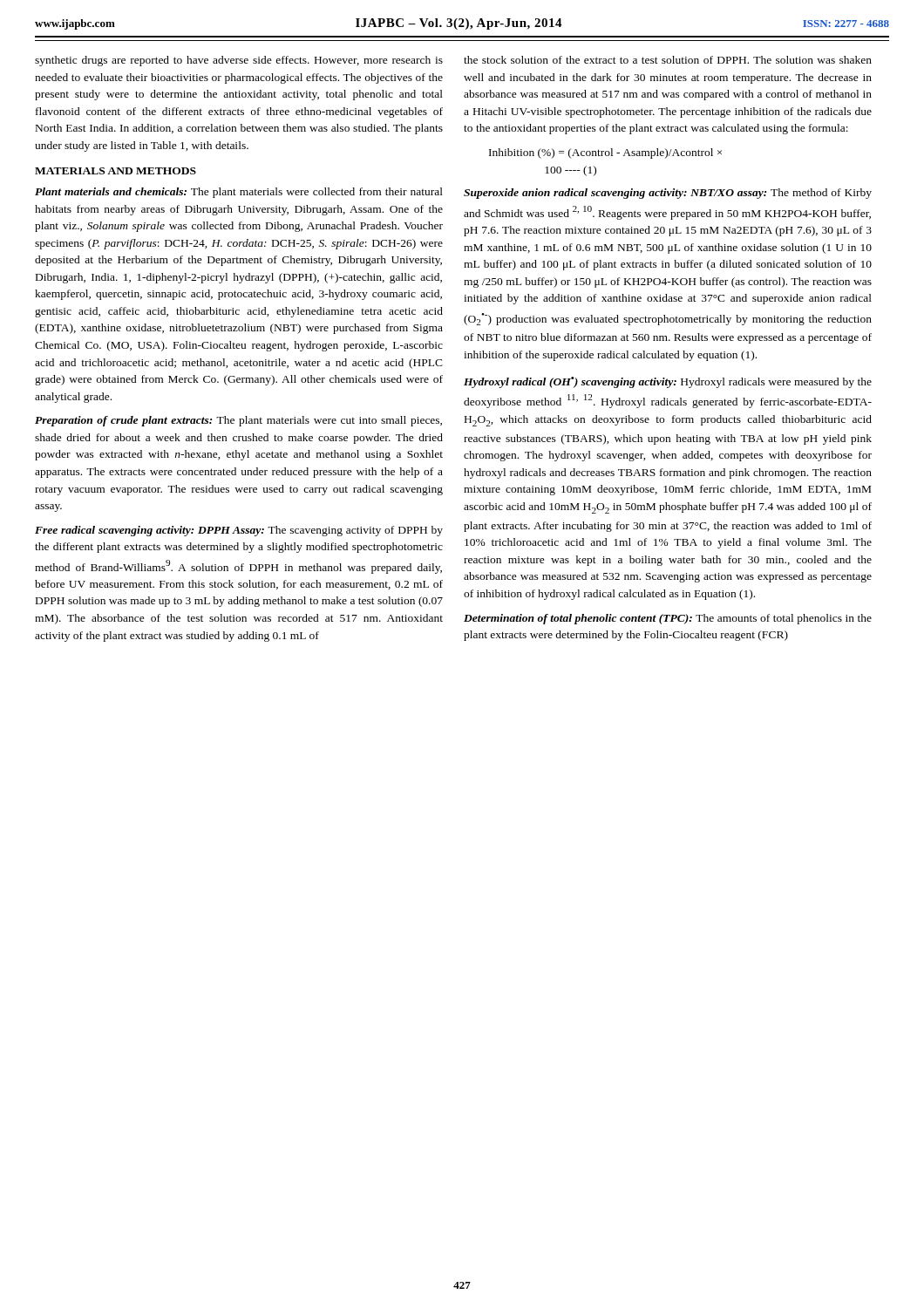Find the element starting "Determination of total phenolic content (TPC): The"
Screen dimensions: 1308x924
point(668,626)
